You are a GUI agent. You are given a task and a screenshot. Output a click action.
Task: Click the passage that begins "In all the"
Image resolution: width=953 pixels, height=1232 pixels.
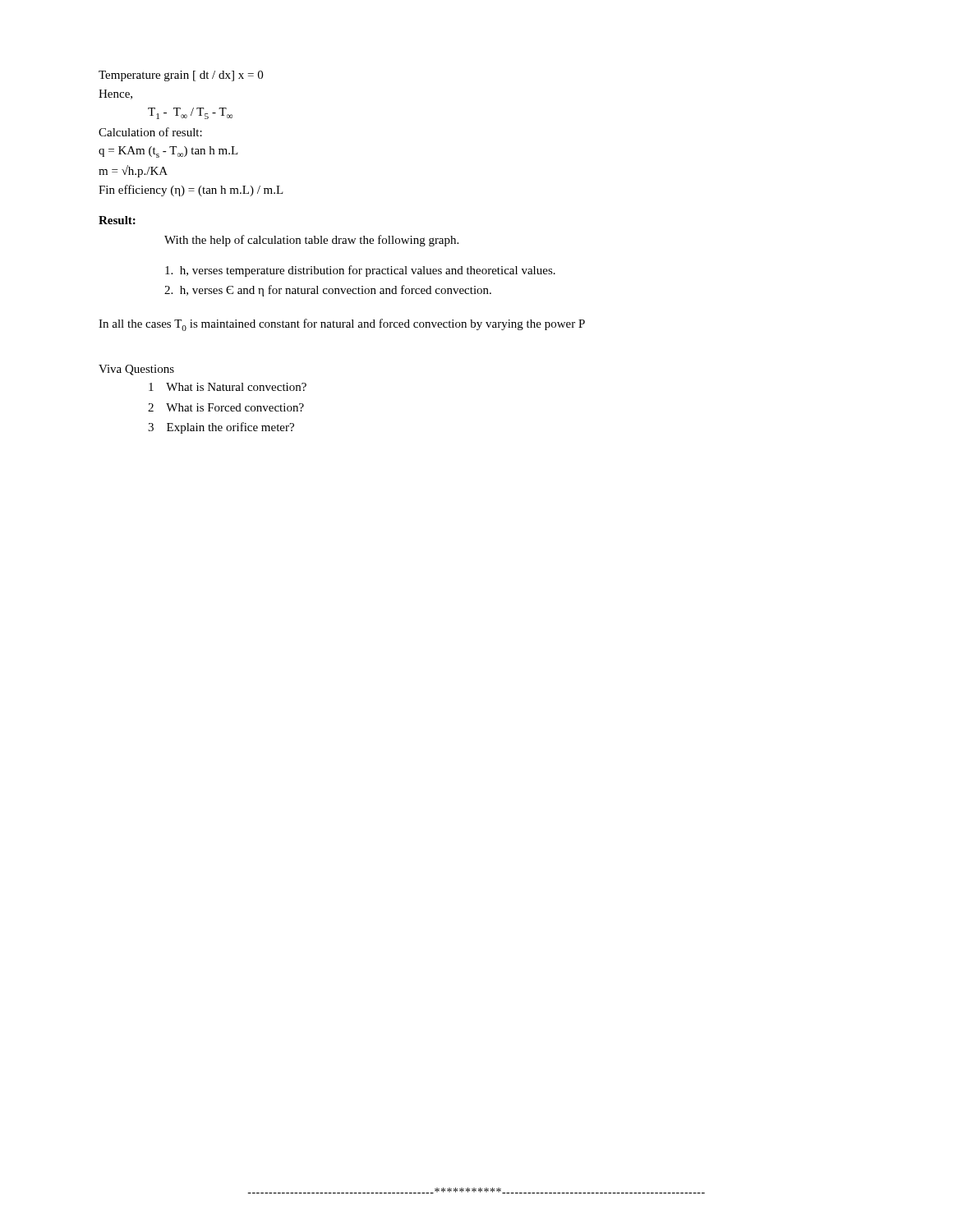(x=342, y=325)
